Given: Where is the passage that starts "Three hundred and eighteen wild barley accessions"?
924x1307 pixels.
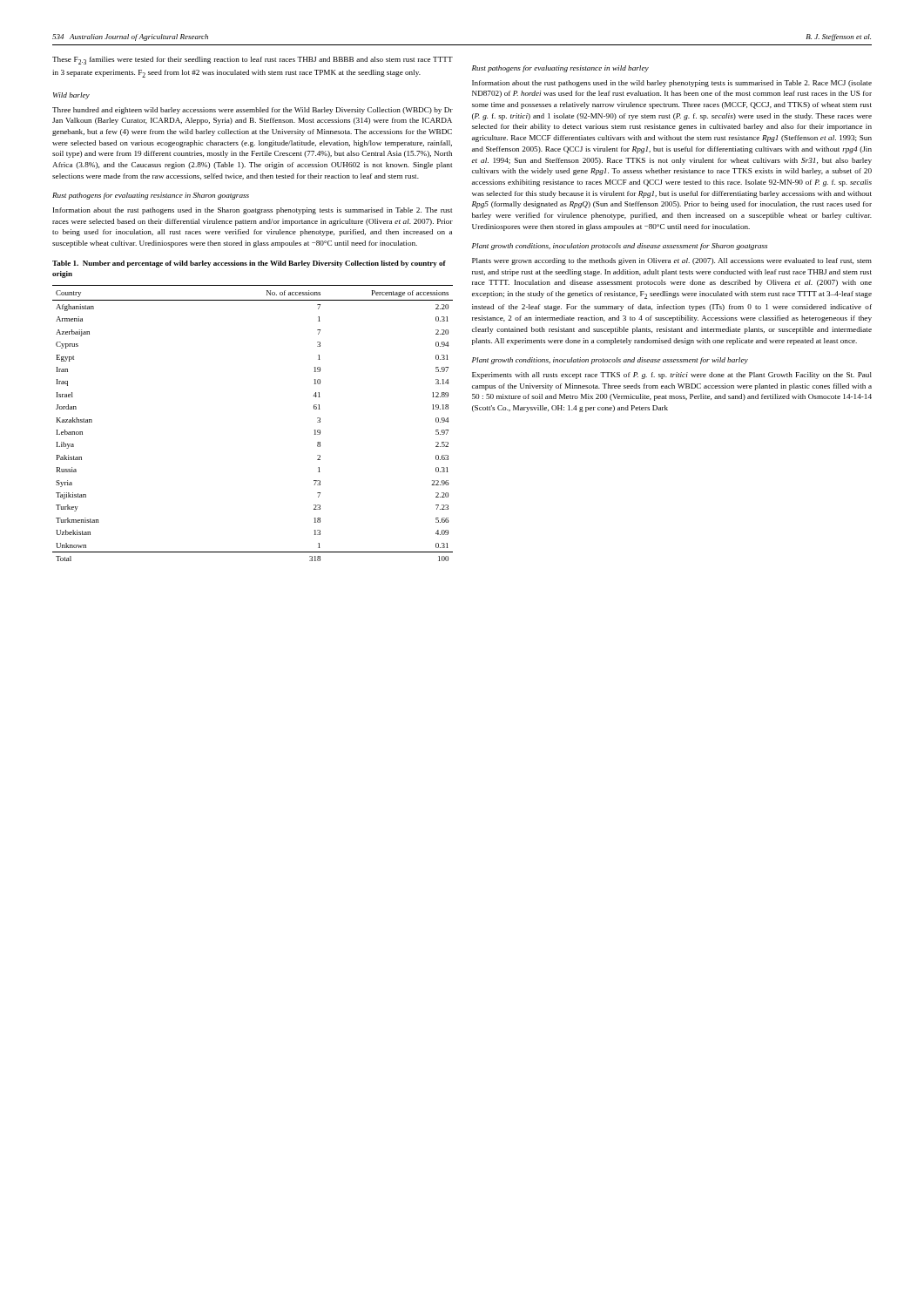Looking at the screenshot, I should [252, 143].
